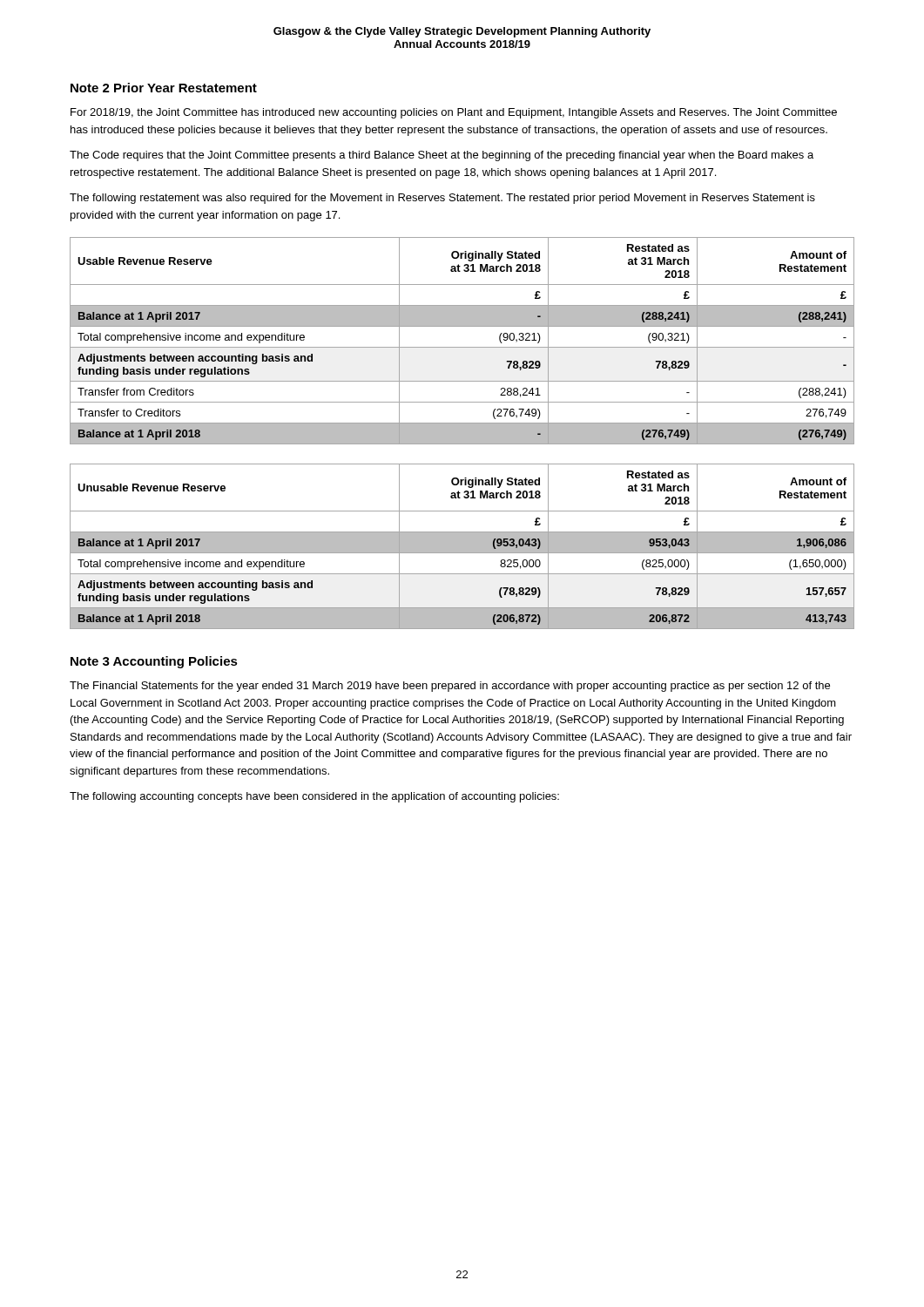Select the table that reads "Transfer from Creditors"
The height and width of the screenshot is (1307, 924).
(x=462, y=341)
